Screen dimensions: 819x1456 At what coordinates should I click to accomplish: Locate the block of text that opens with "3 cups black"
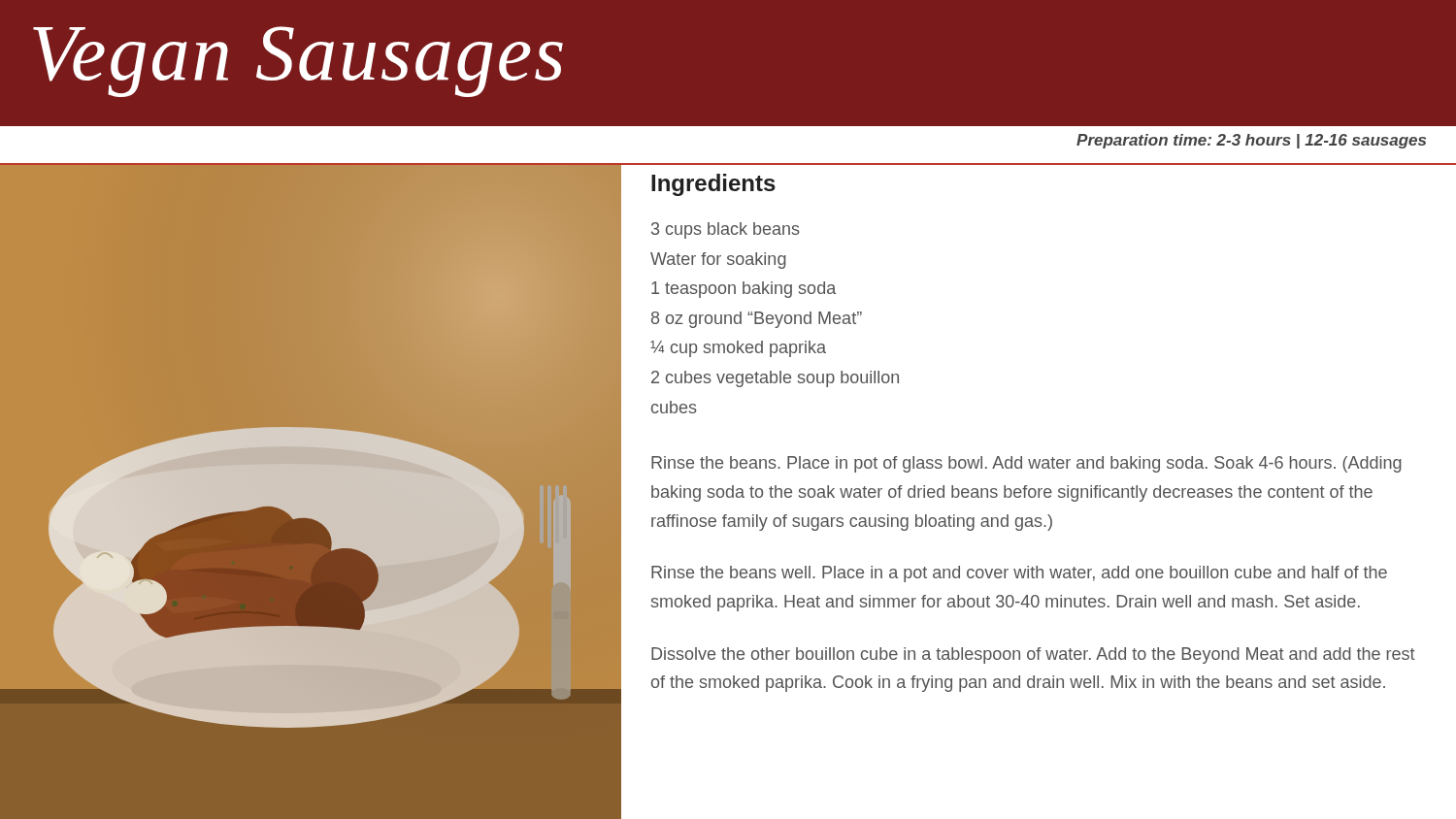pyautogui.click(x=725, y=229)
